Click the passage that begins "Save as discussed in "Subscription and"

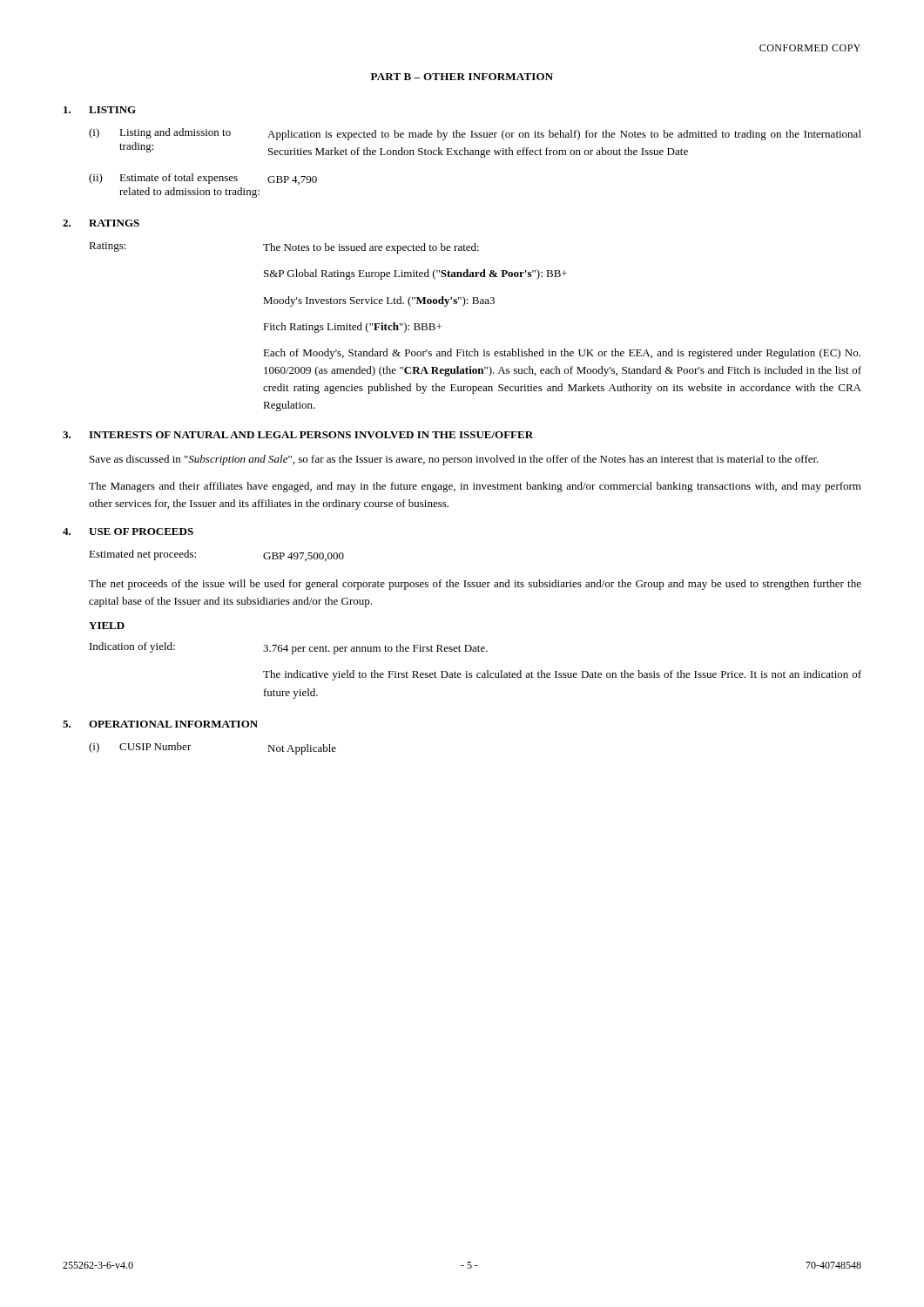pos(454,459)
